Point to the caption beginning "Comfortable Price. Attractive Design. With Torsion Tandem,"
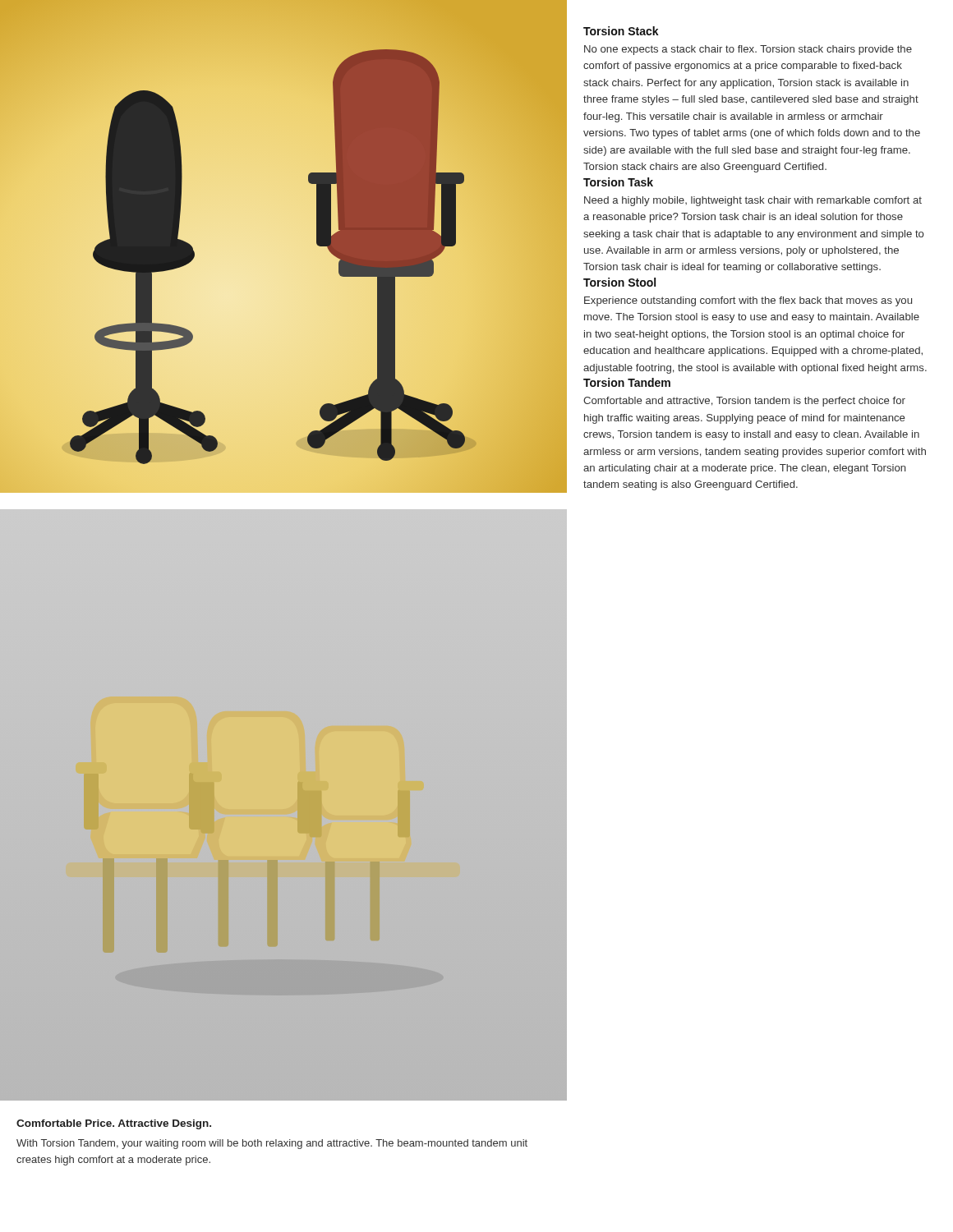This screenshot has height=1232, width=953. click(283, 1141)
